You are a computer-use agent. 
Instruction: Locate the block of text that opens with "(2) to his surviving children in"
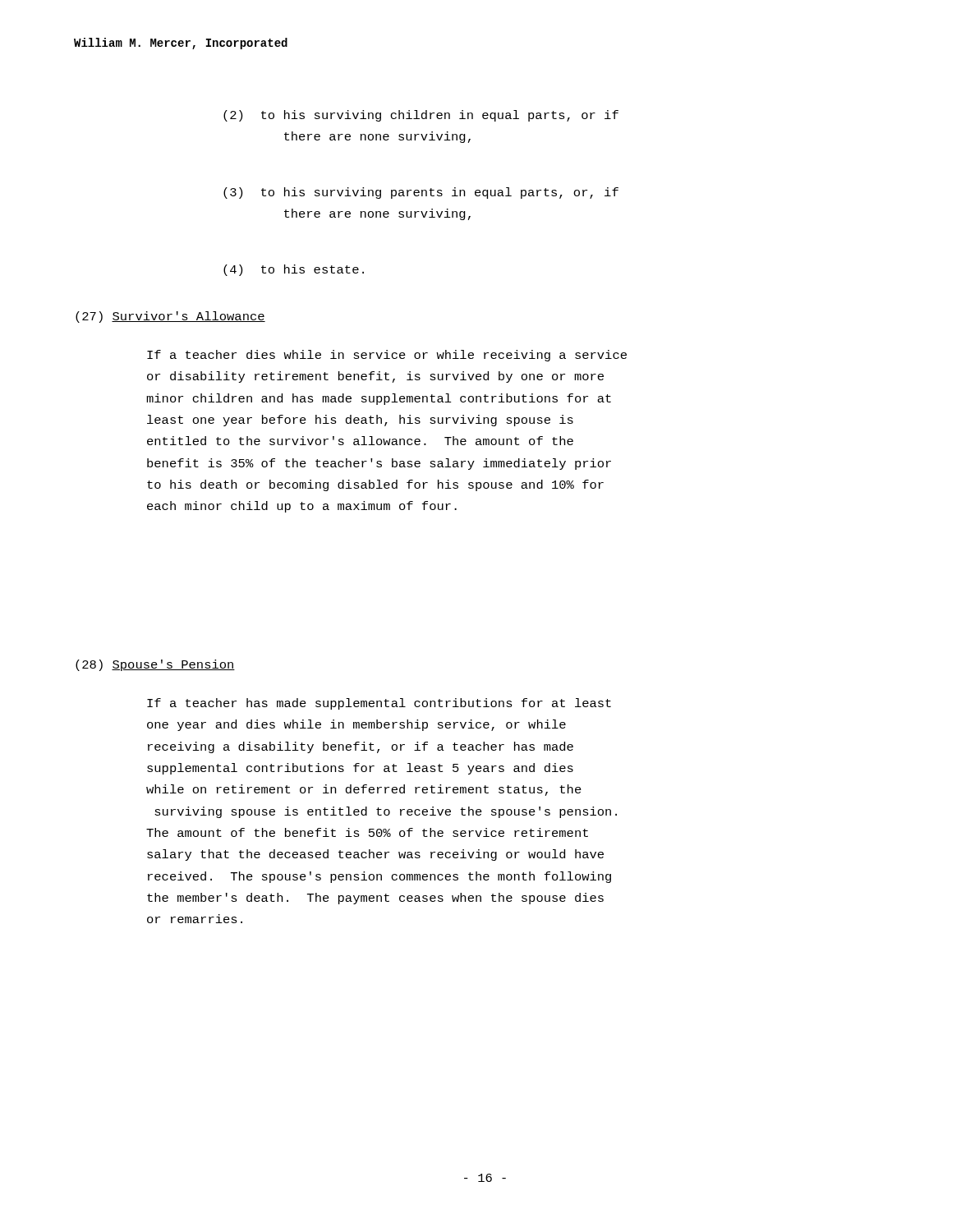tap(420, 127)
